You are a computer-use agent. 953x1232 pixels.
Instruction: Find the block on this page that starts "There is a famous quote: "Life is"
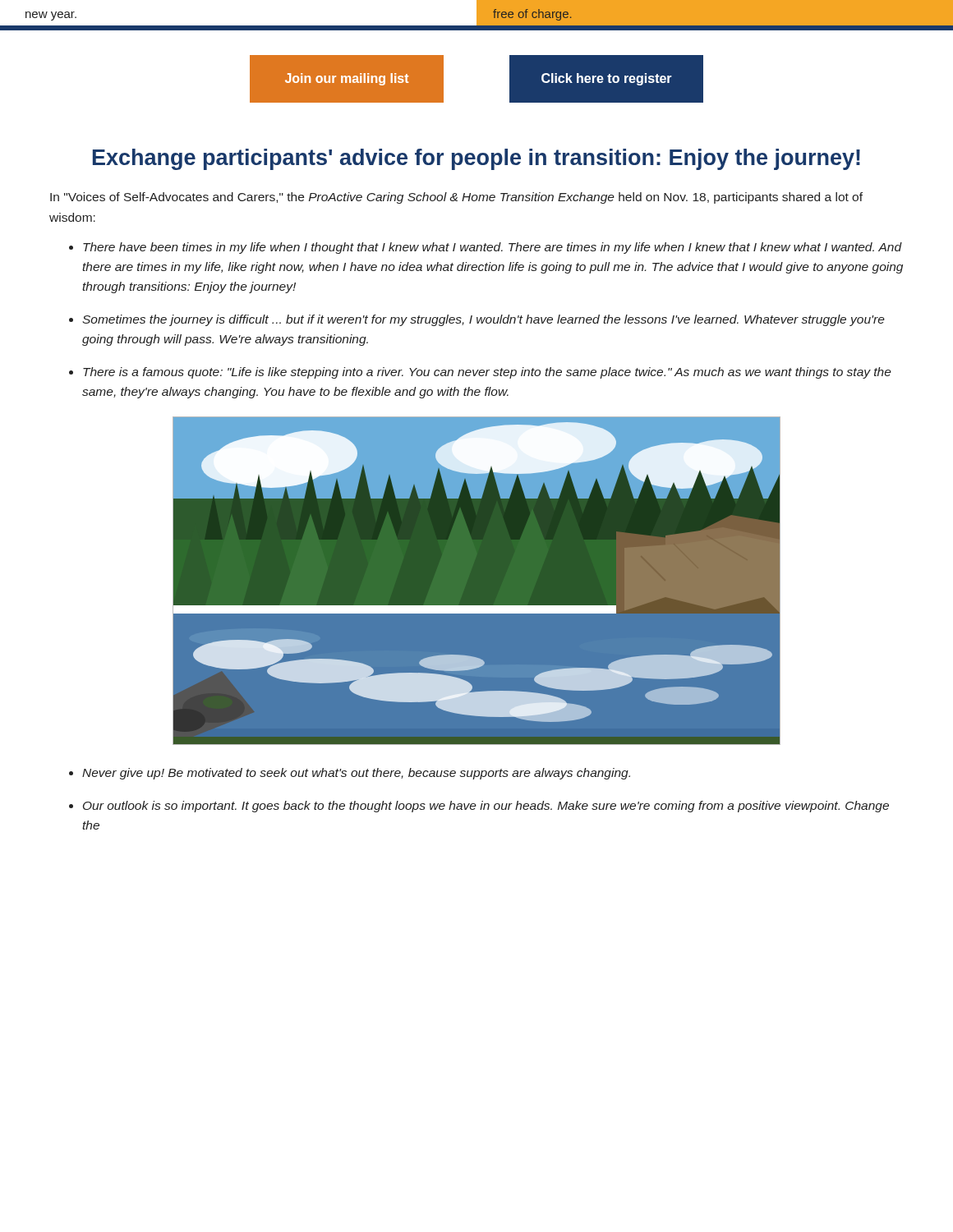pyautogui.click(x=487, y=381)
